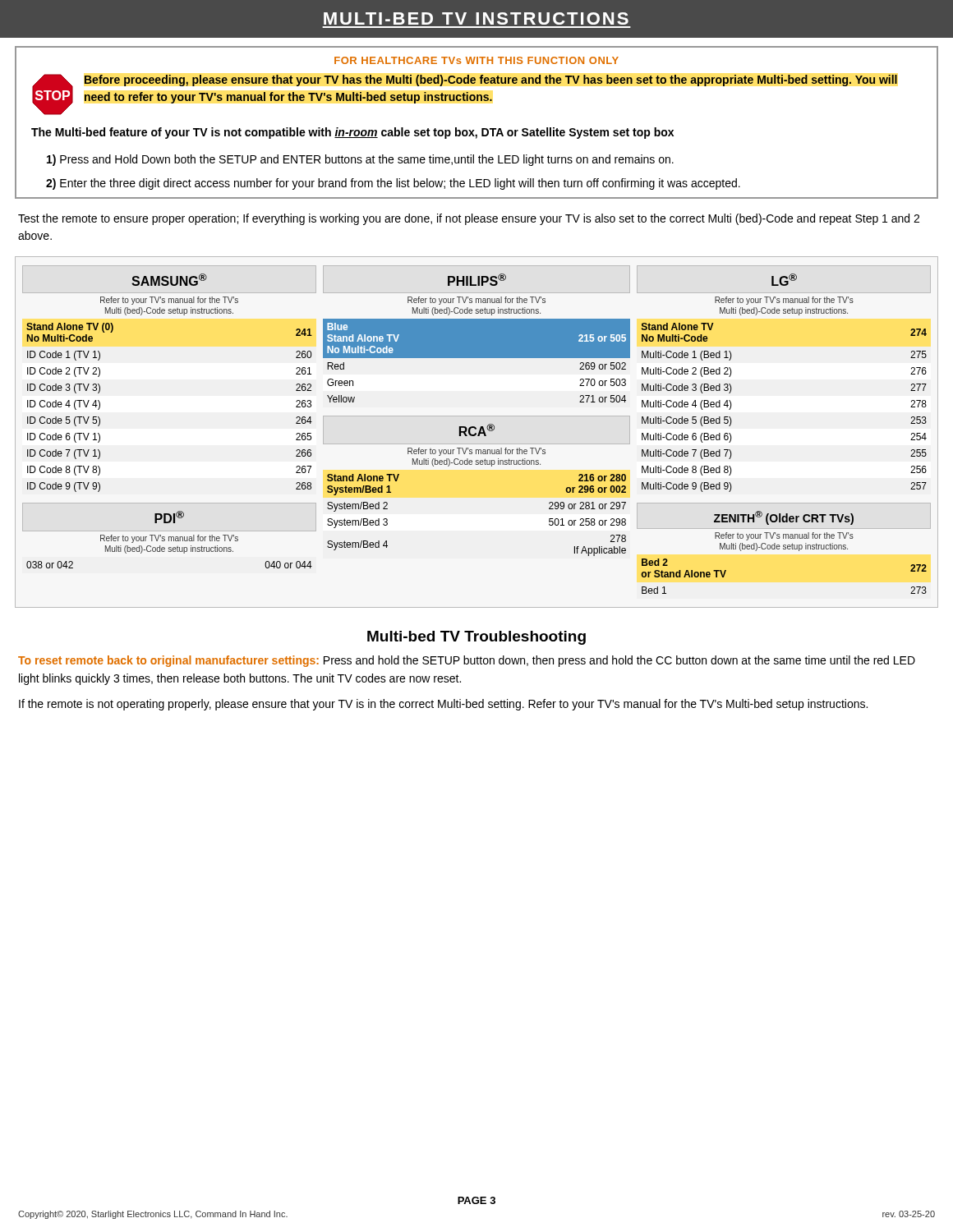Find the table that mentions "ID Code 8"
The width and height of the screenshot is (953, 1232).
476,432
